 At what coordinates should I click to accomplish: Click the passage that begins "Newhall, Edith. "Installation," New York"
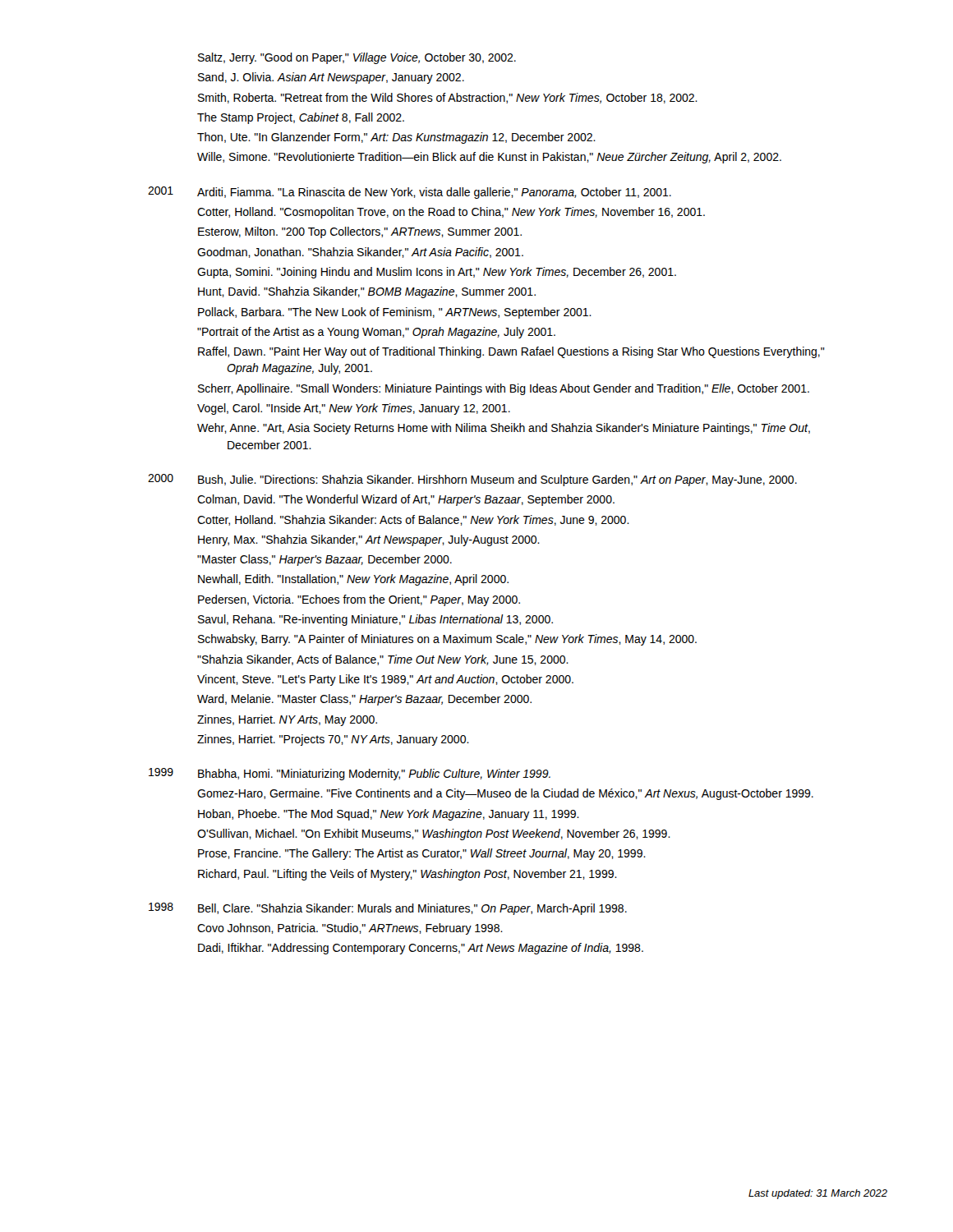tap(353, 579)
